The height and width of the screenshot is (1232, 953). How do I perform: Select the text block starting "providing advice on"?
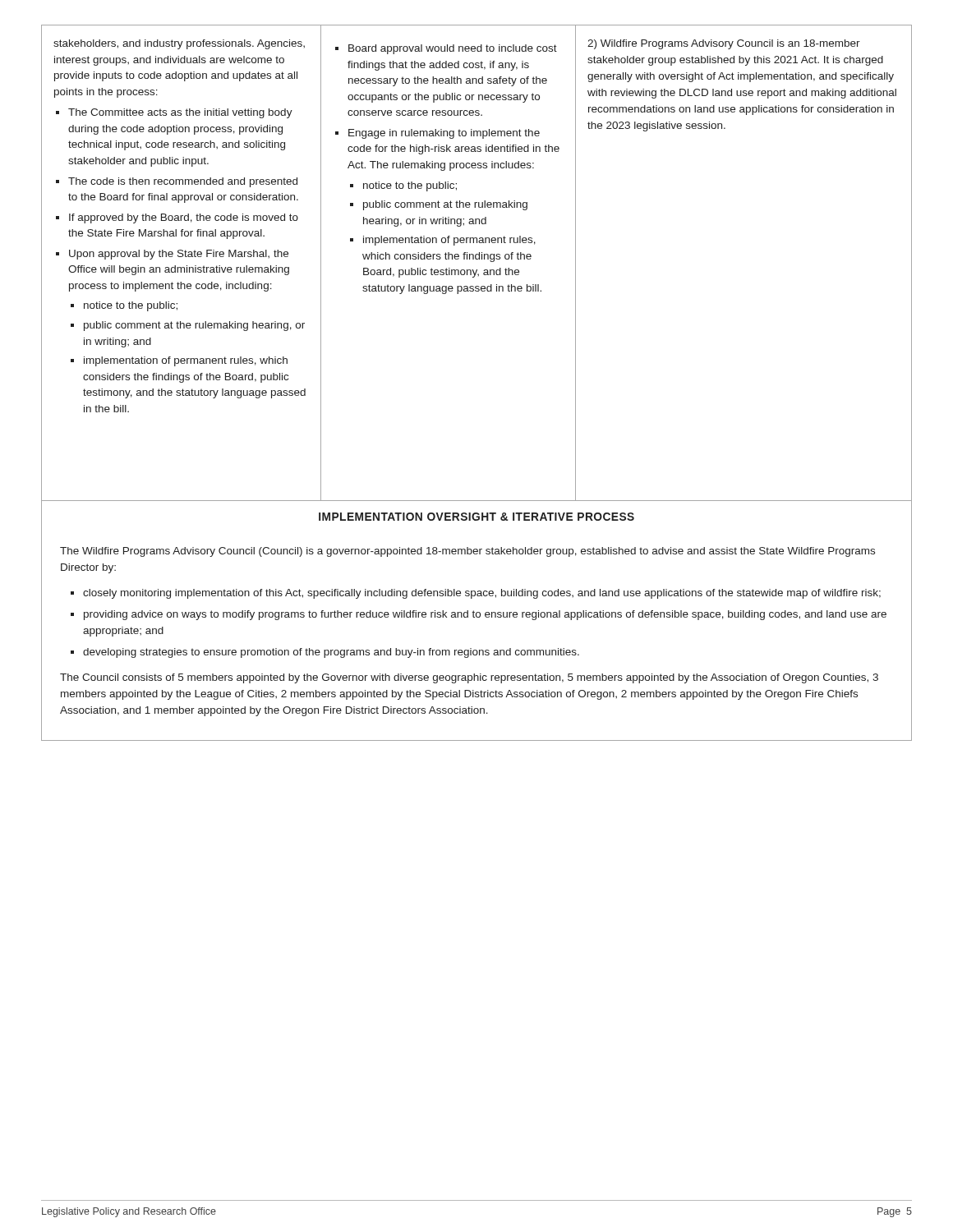485,622
